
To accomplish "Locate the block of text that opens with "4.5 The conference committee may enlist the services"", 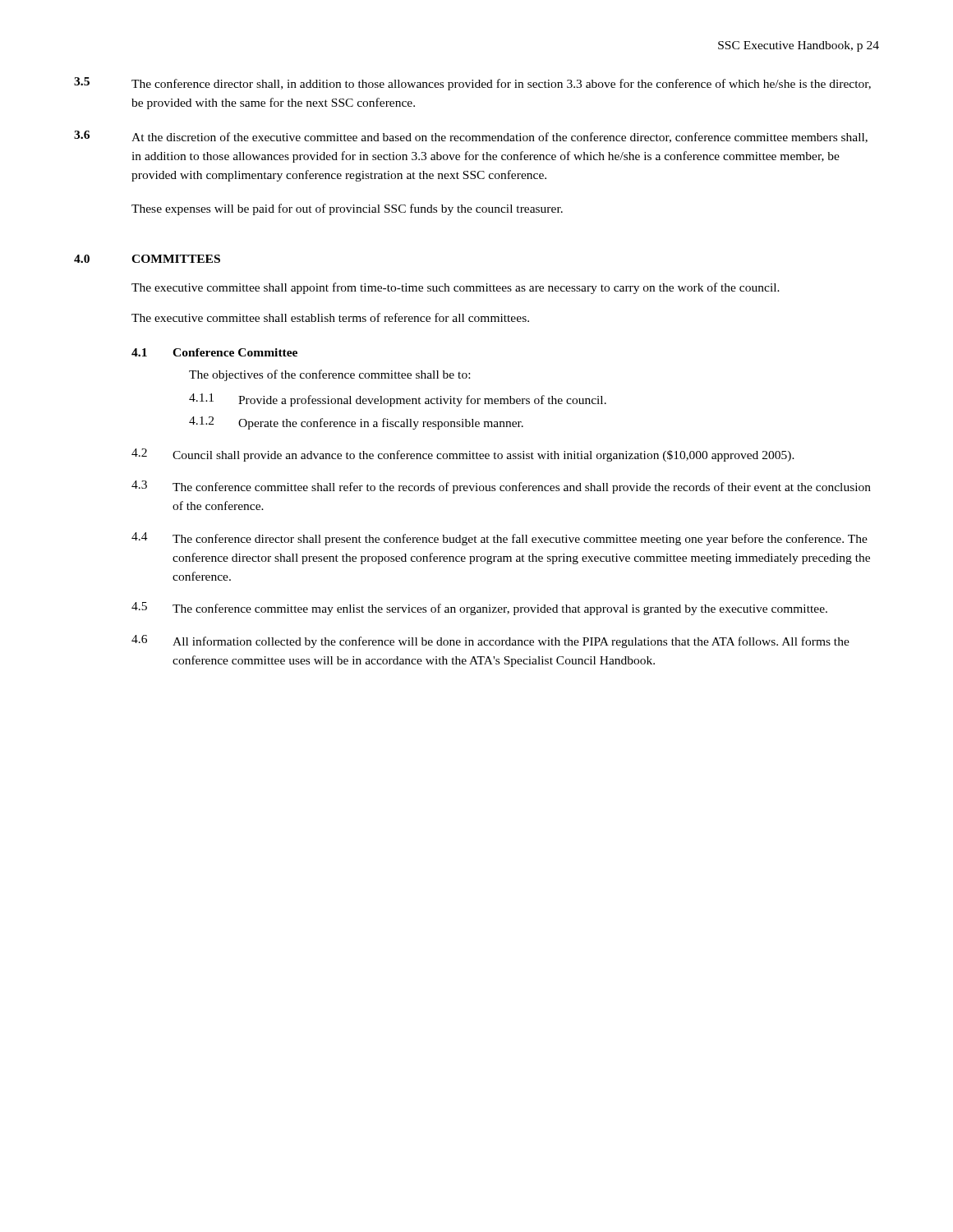I will [505, 609].
